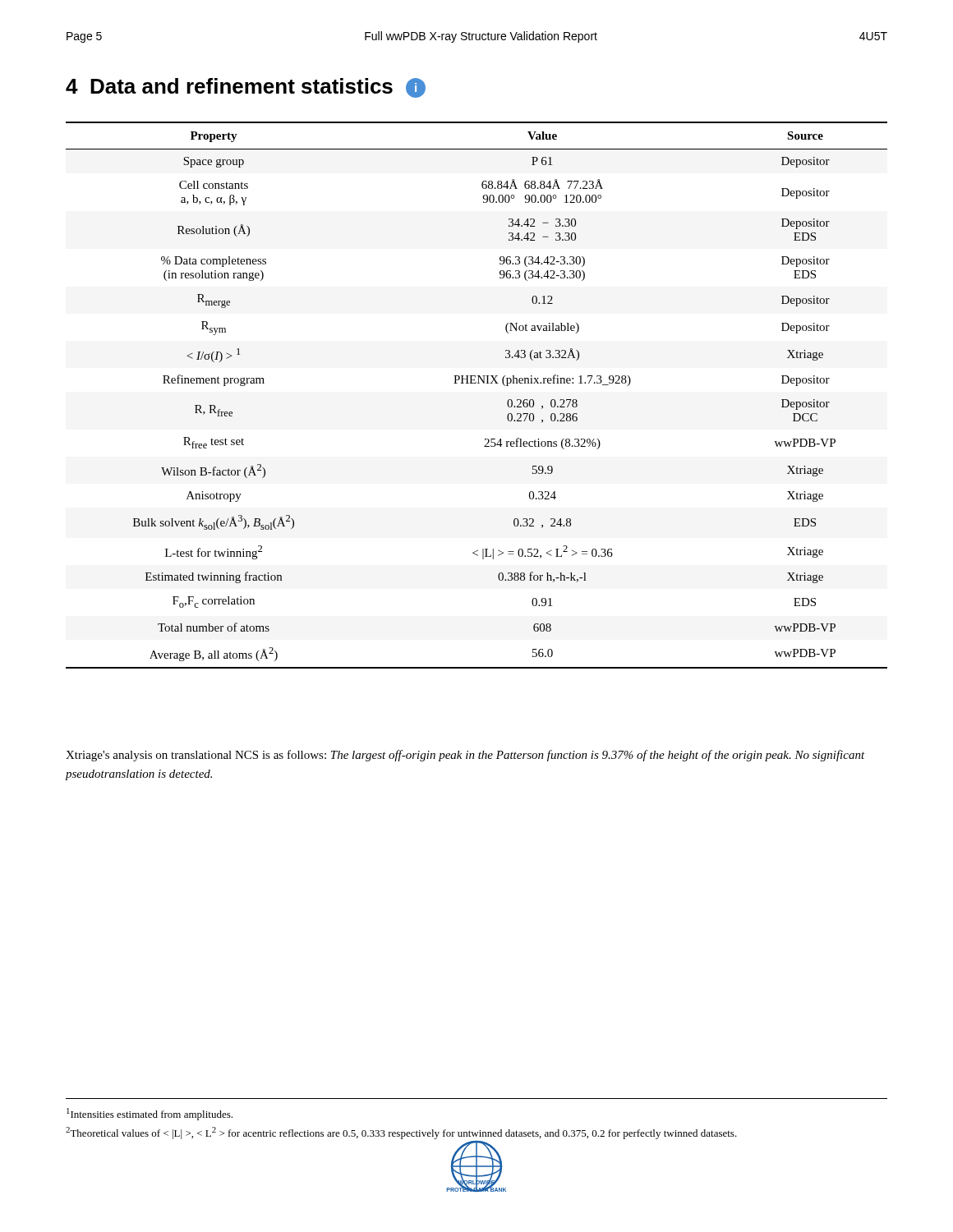This screenshot has height=1232, width=953.
Task: Locate the section header that opens with "4 Data and refinement statistics"
Action: 246,86
